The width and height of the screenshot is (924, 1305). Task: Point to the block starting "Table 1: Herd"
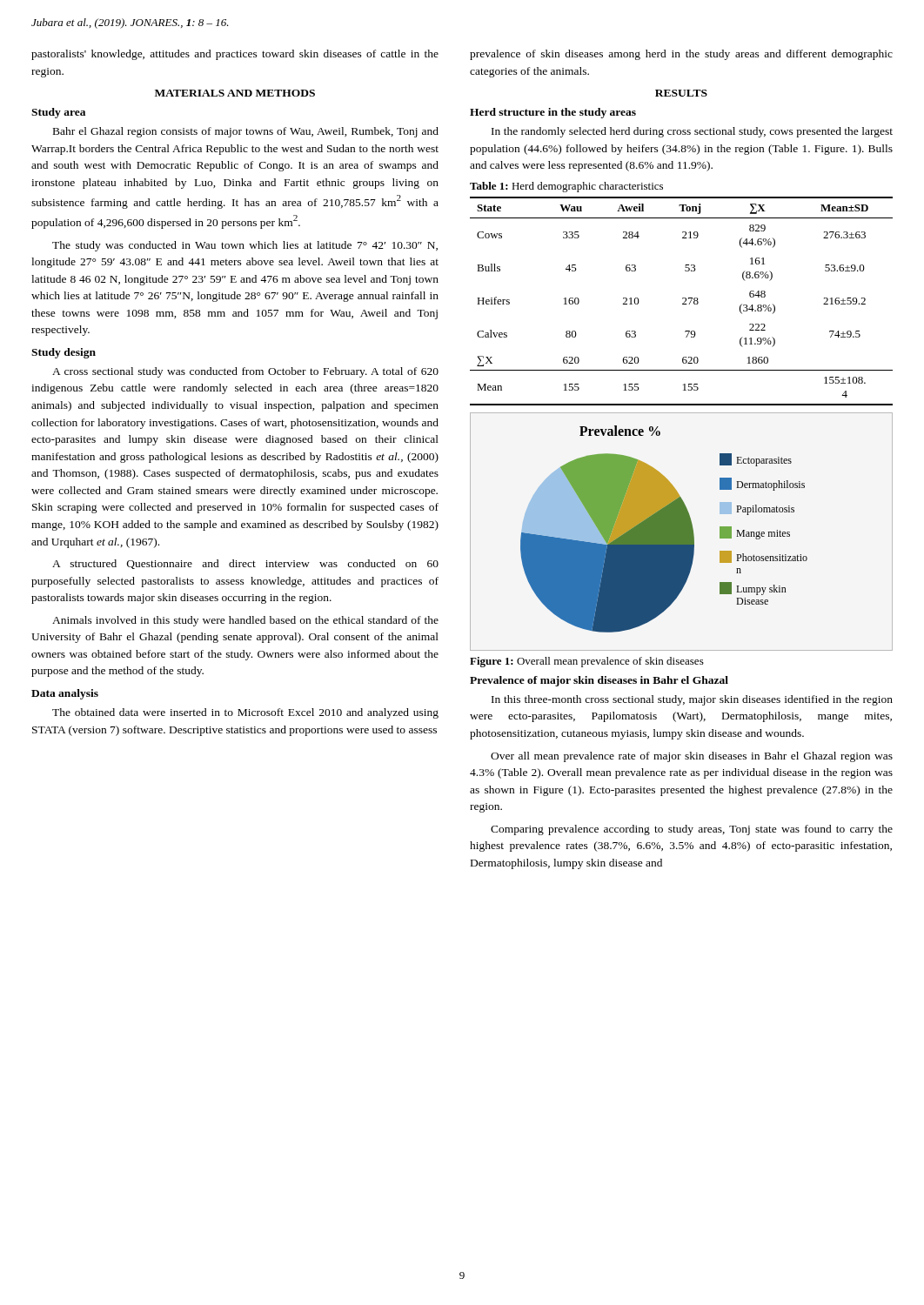[x=567, y=186]
